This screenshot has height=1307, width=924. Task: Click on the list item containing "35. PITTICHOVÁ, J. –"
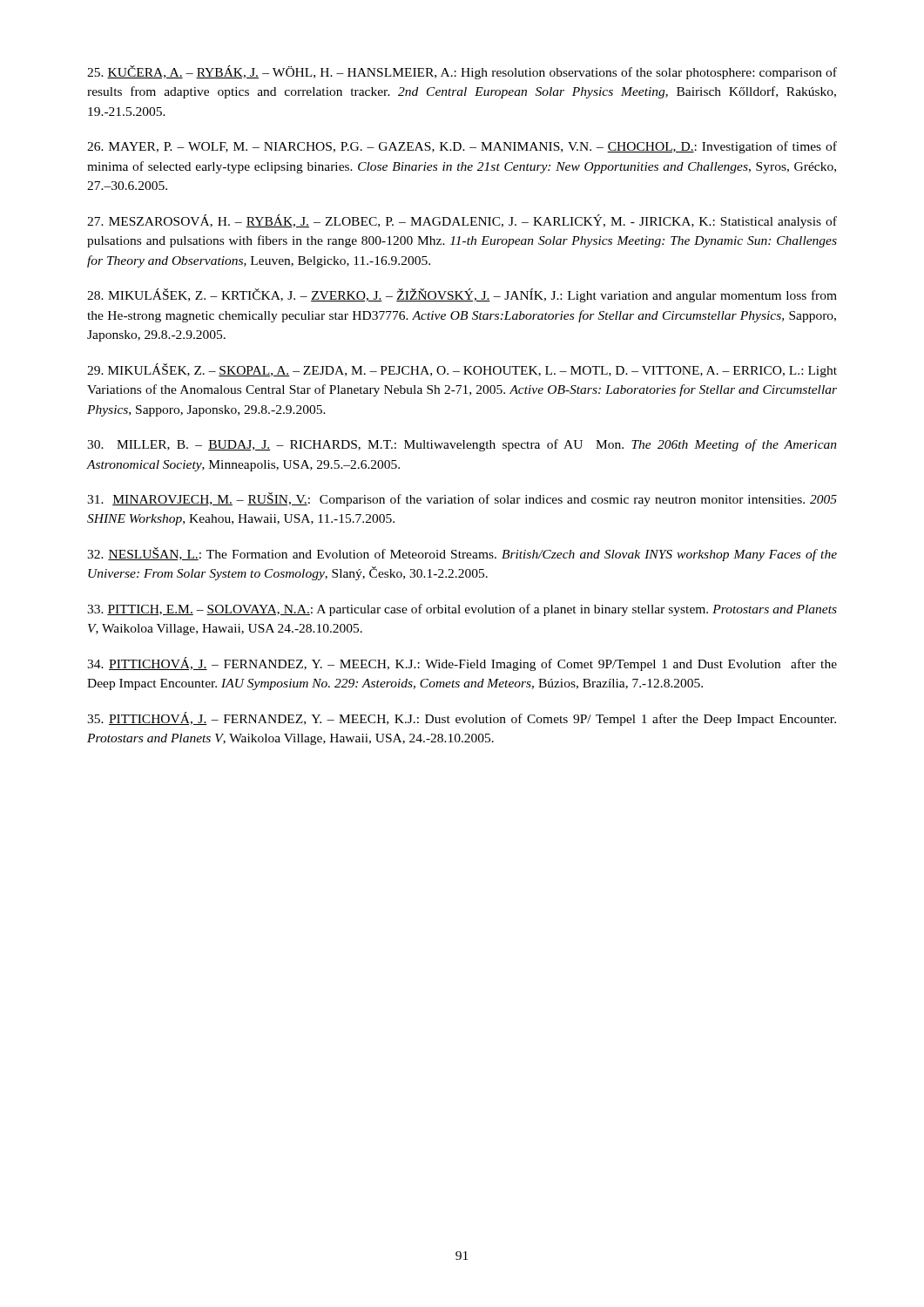tap(462, 728)
